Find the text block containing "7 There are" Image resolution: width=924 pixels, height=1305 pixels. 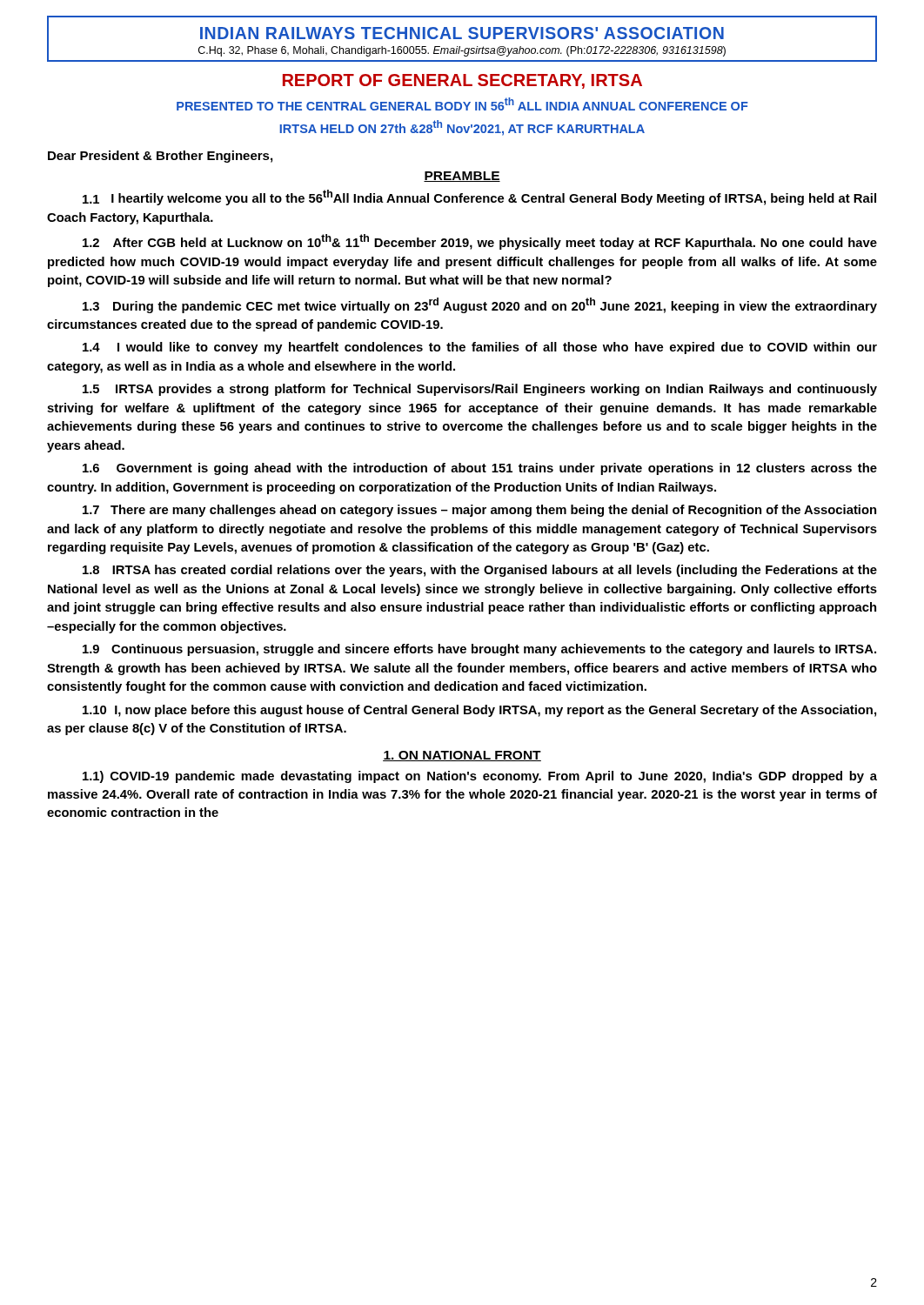pos(462,529)
